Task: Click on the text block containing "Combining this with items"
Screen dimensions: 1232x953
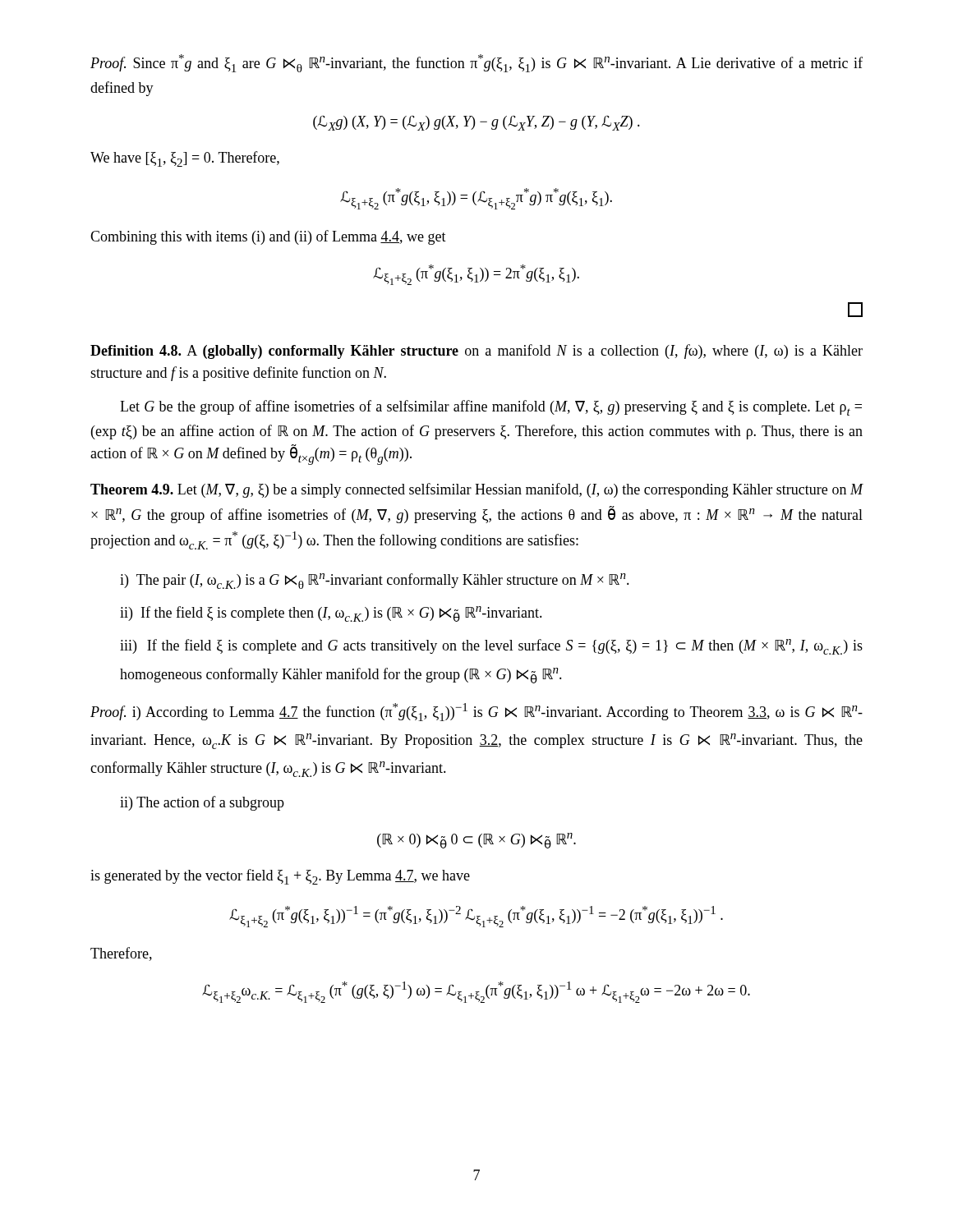Action: tap(268, 237)
